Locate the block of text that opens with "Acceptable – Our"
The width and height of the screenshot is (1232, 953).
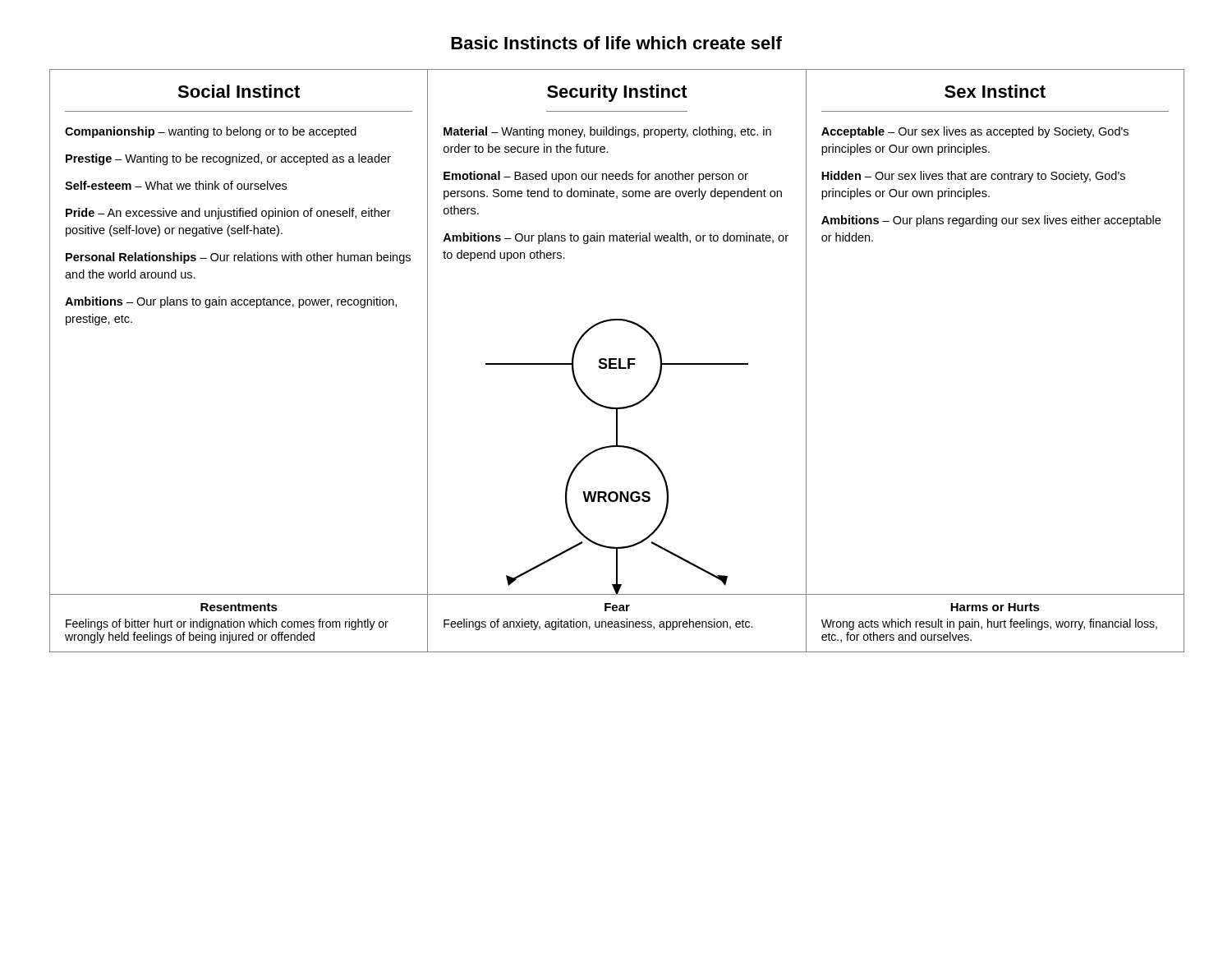coord(975,140)
